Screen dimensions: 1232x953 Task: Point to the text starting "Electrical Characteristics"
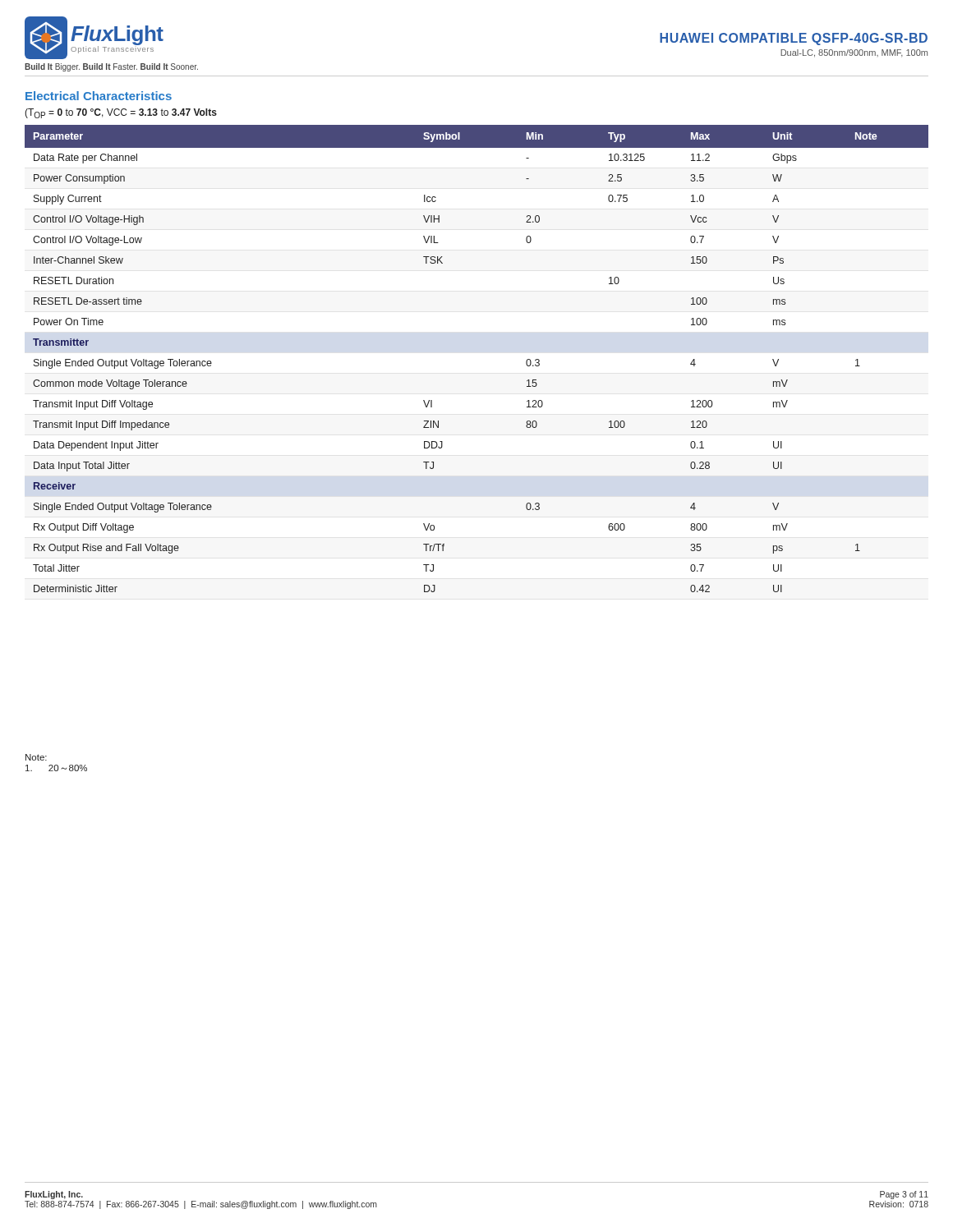(x=98, y=96)
